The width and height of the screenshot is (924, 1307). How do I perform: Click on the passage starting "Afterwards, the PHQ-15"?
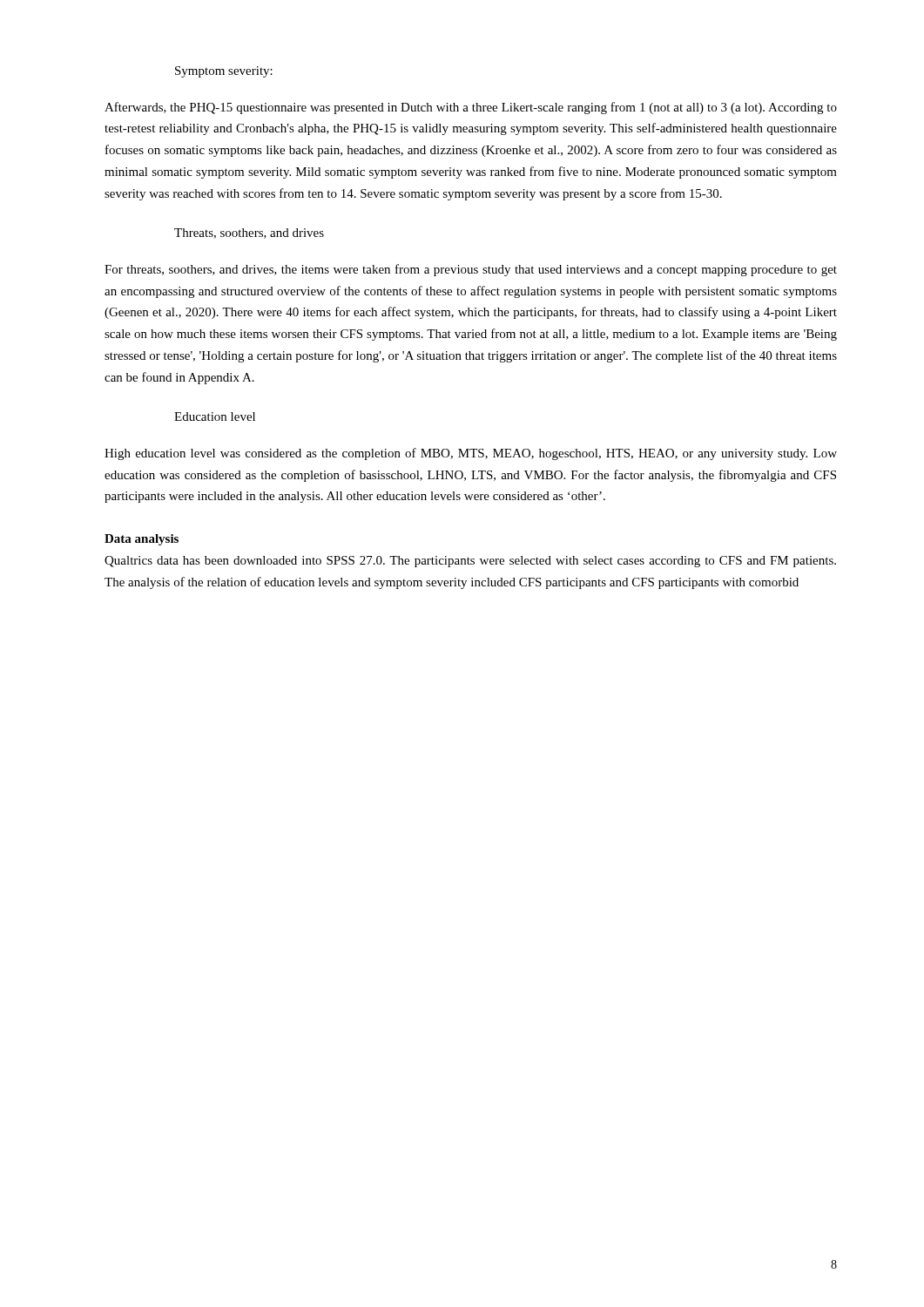(x=471, y=150)
